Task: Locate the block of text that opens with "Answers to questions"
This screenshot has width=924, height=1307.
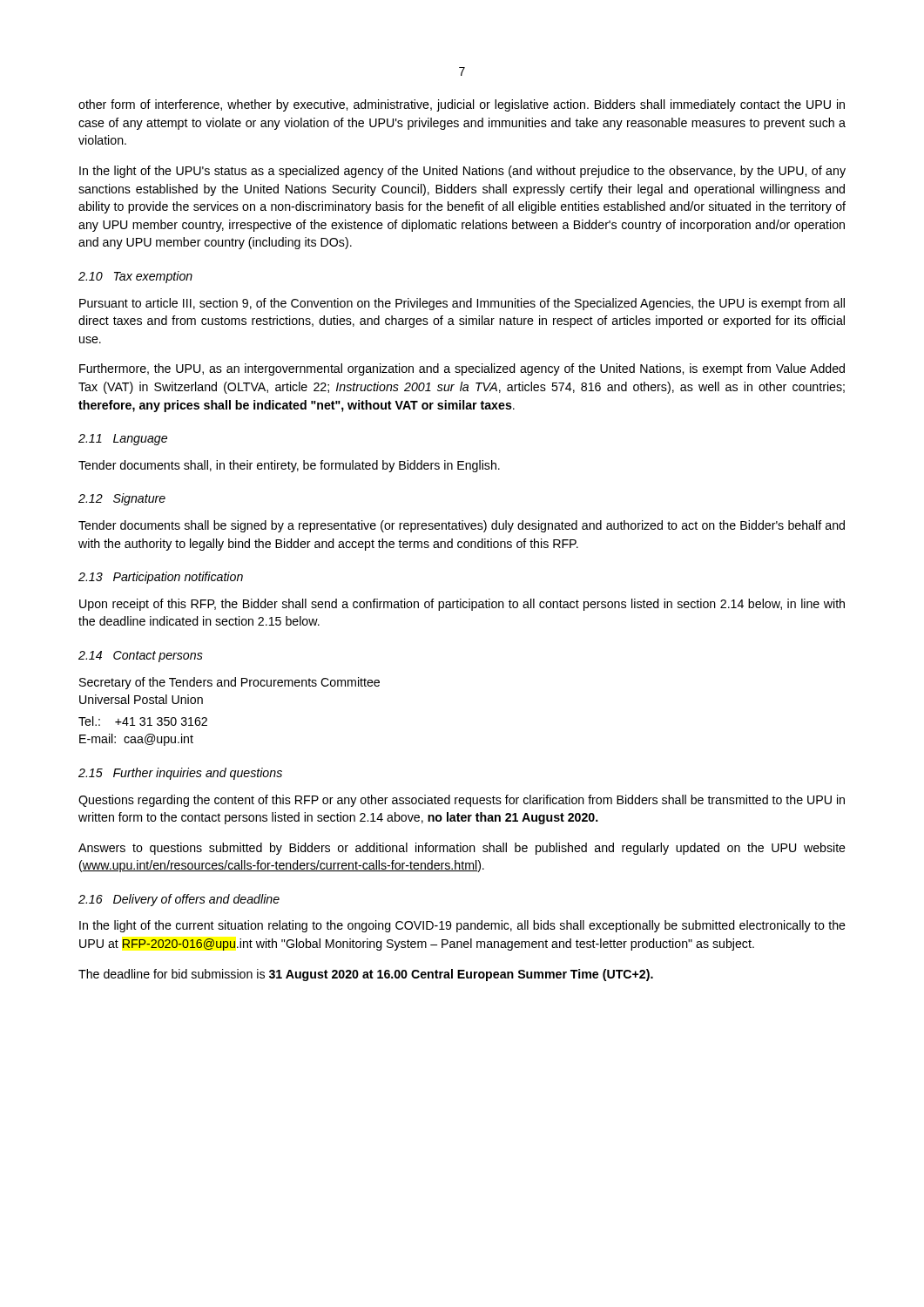Action: point(462,857)
